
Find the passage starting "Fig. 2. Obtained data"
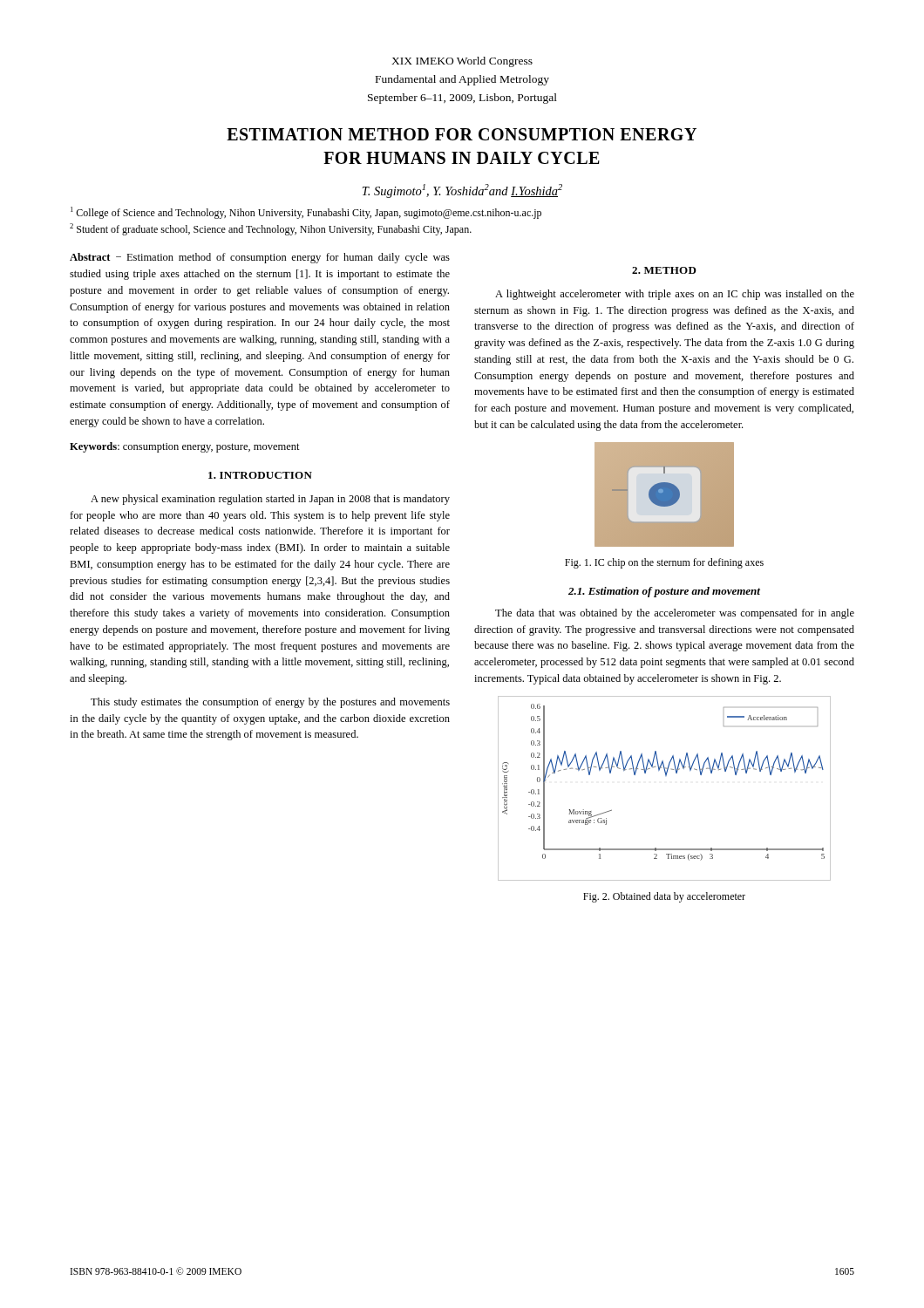click(x=664, y=897)
